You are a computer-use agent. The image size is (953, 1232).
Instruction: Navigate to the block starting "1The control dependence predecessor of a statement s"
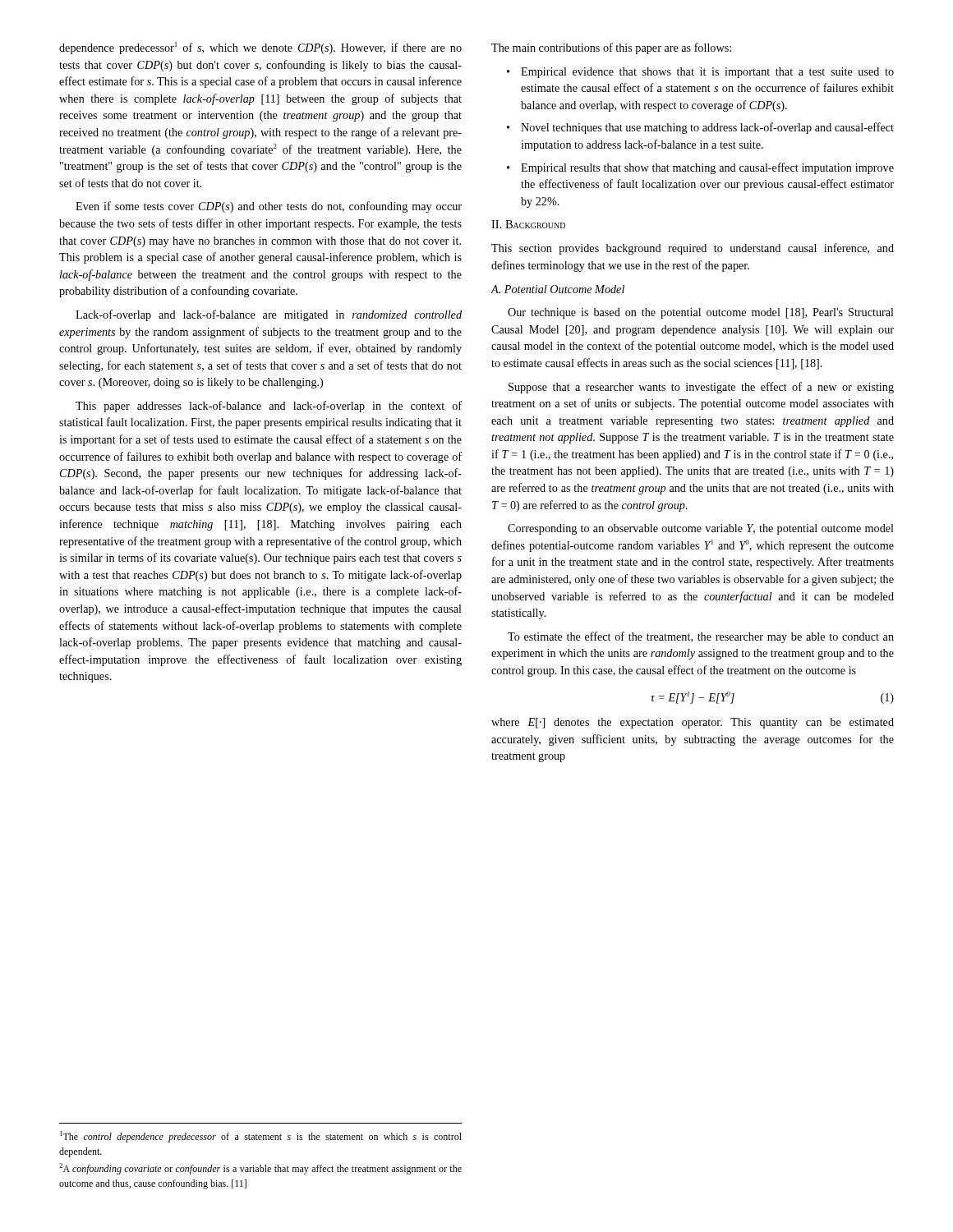[x=260, y=1160]
